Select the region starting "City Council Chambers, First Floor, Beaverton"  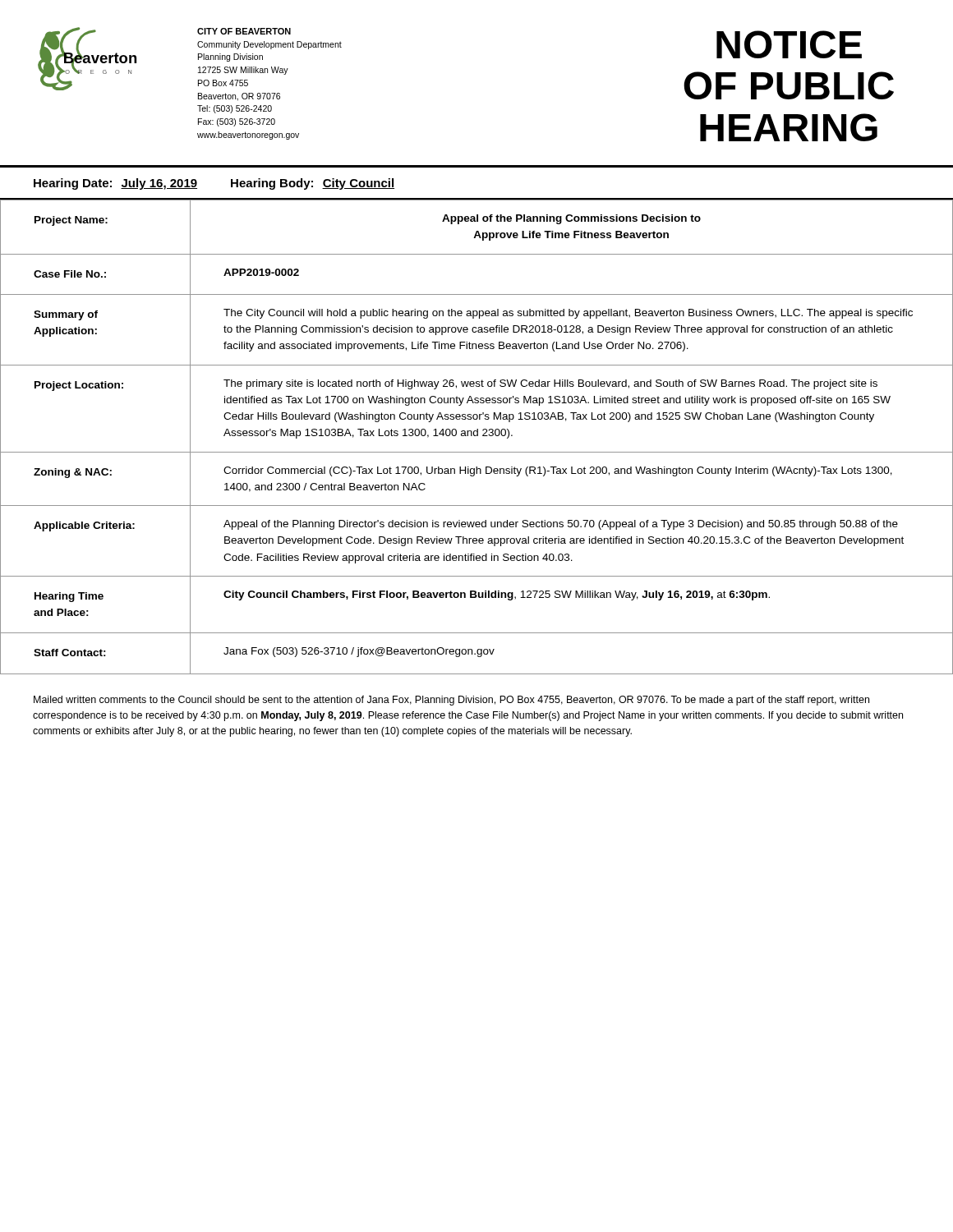coord(497,594)
